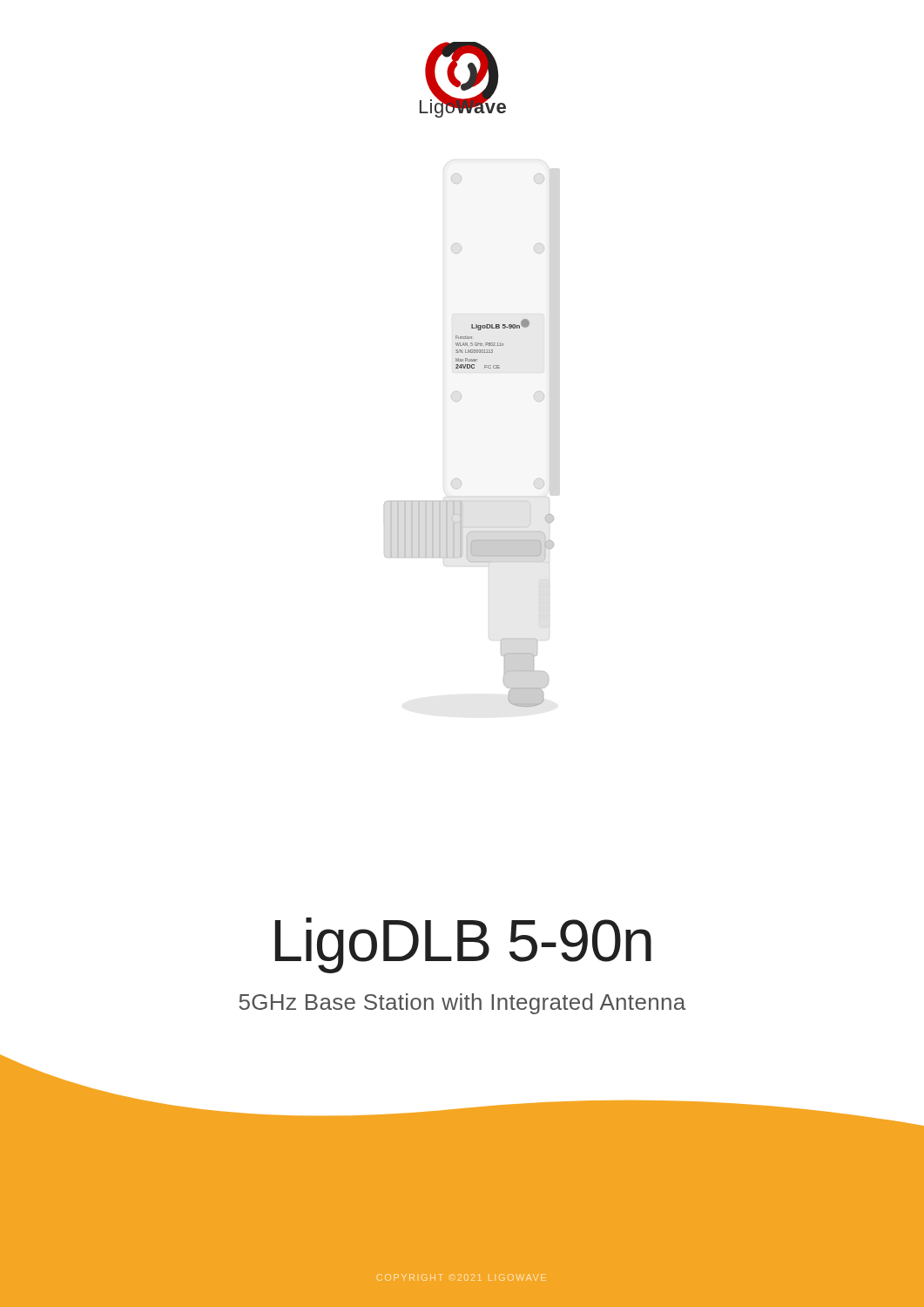Find "LigoDLB 5-90n" on this page
Screen dimensions: 1307x924
click(x=462, y=940)
